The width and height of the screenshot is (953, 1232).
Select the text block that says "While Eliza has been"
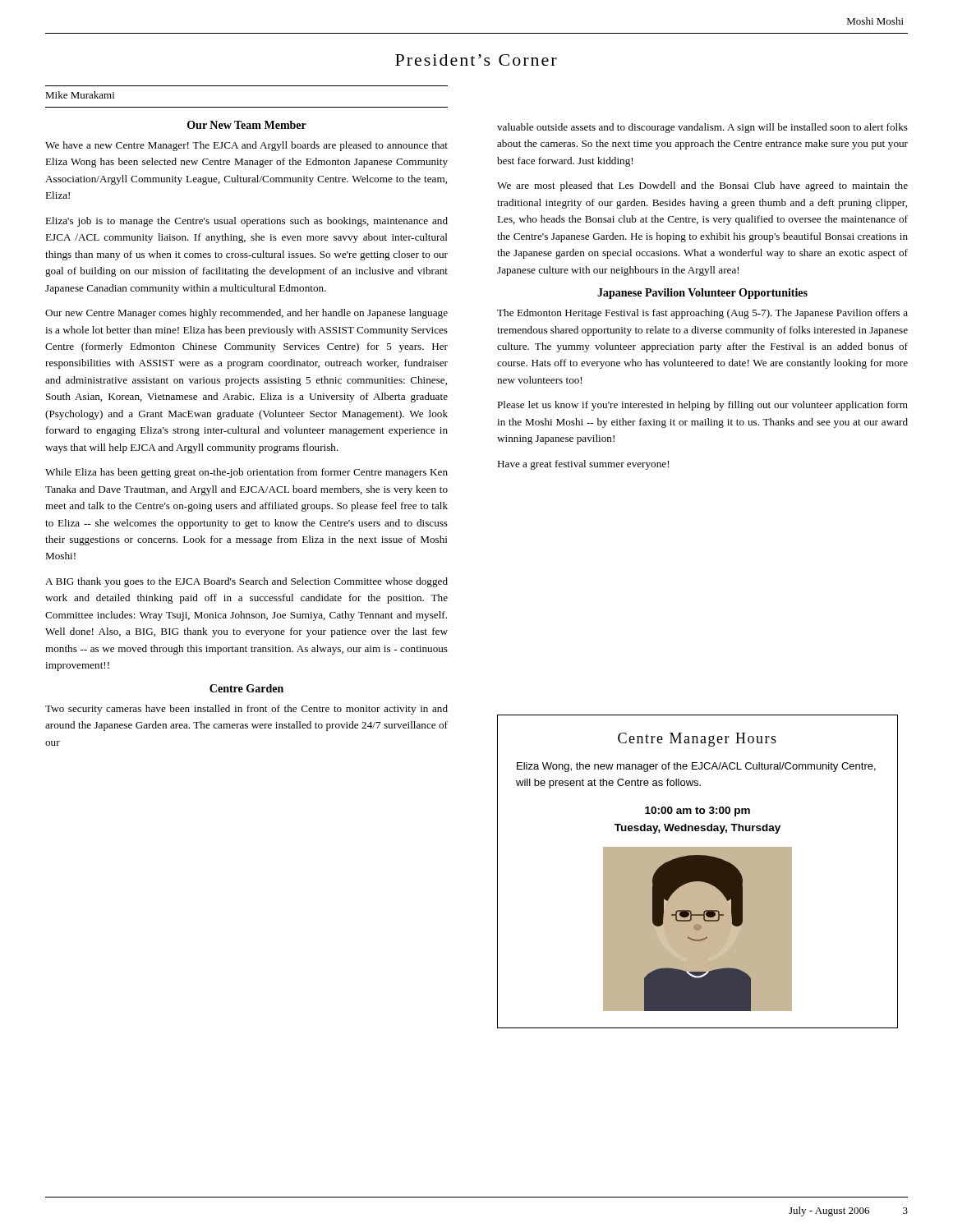coord(246,515)
